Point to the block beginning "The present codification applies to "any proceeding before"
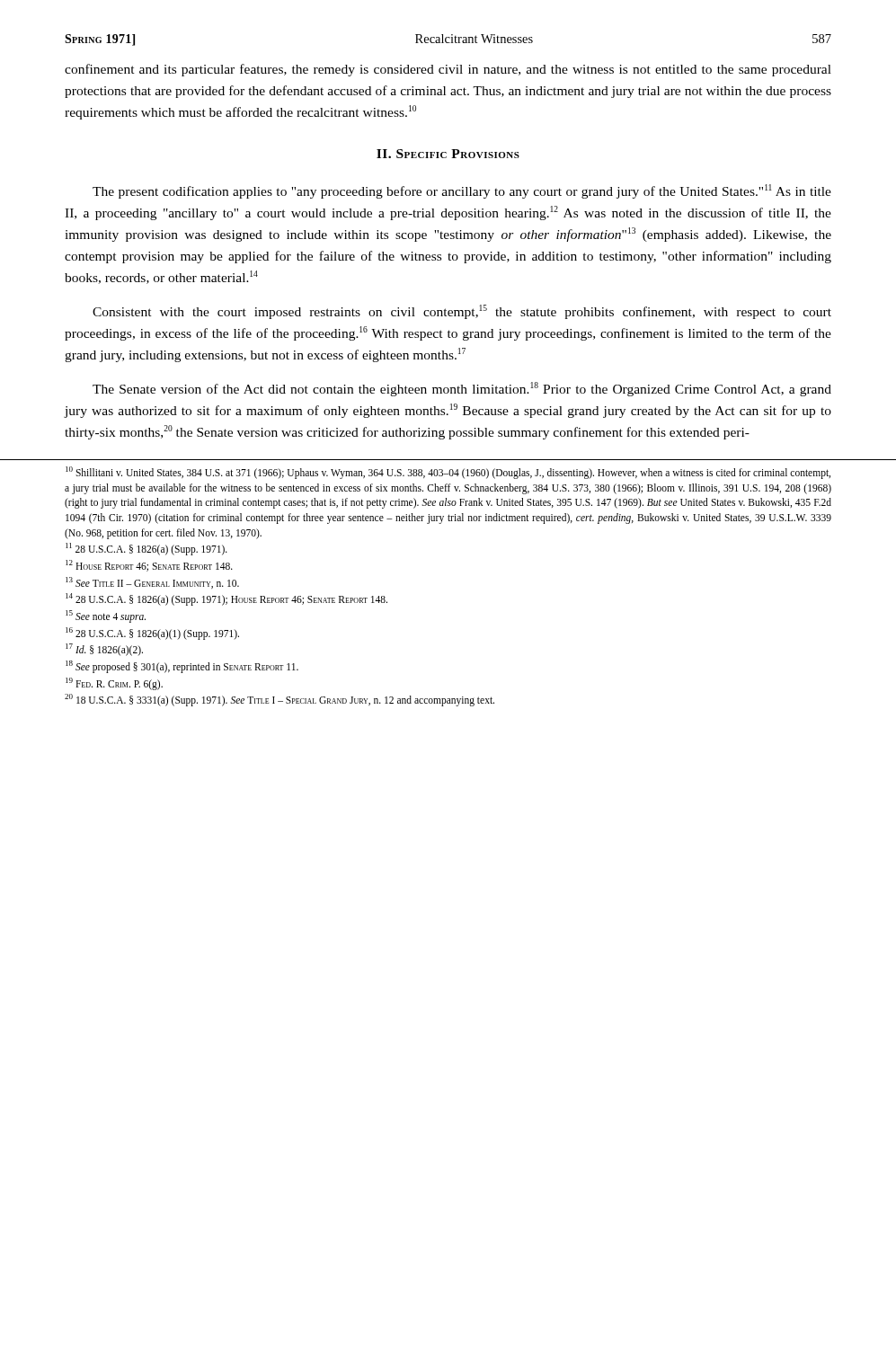This screenshot has height=1348, width=896. coord(448,234)
